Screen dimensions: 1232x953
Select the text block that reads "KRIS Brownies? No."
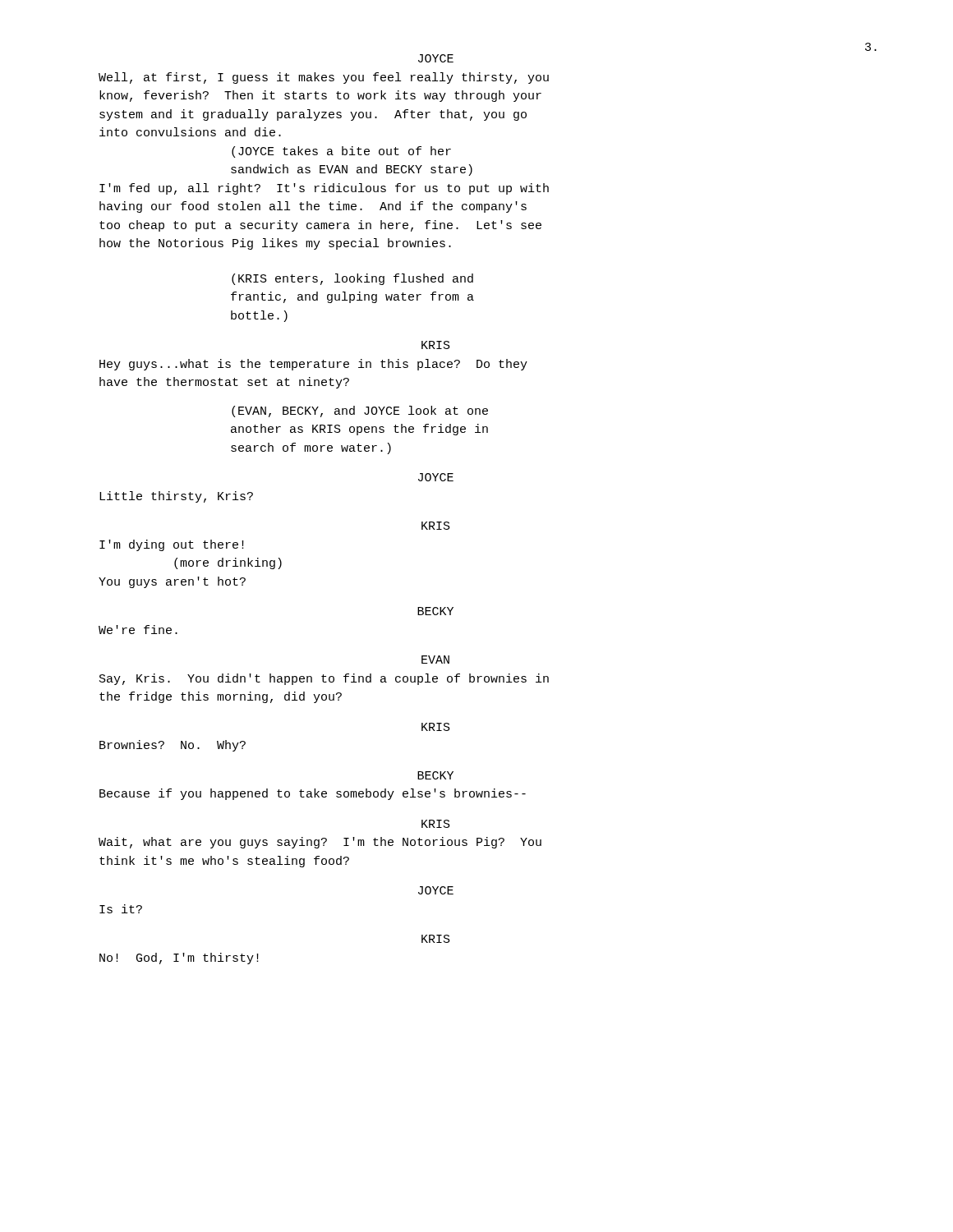(x=435, y=738)
